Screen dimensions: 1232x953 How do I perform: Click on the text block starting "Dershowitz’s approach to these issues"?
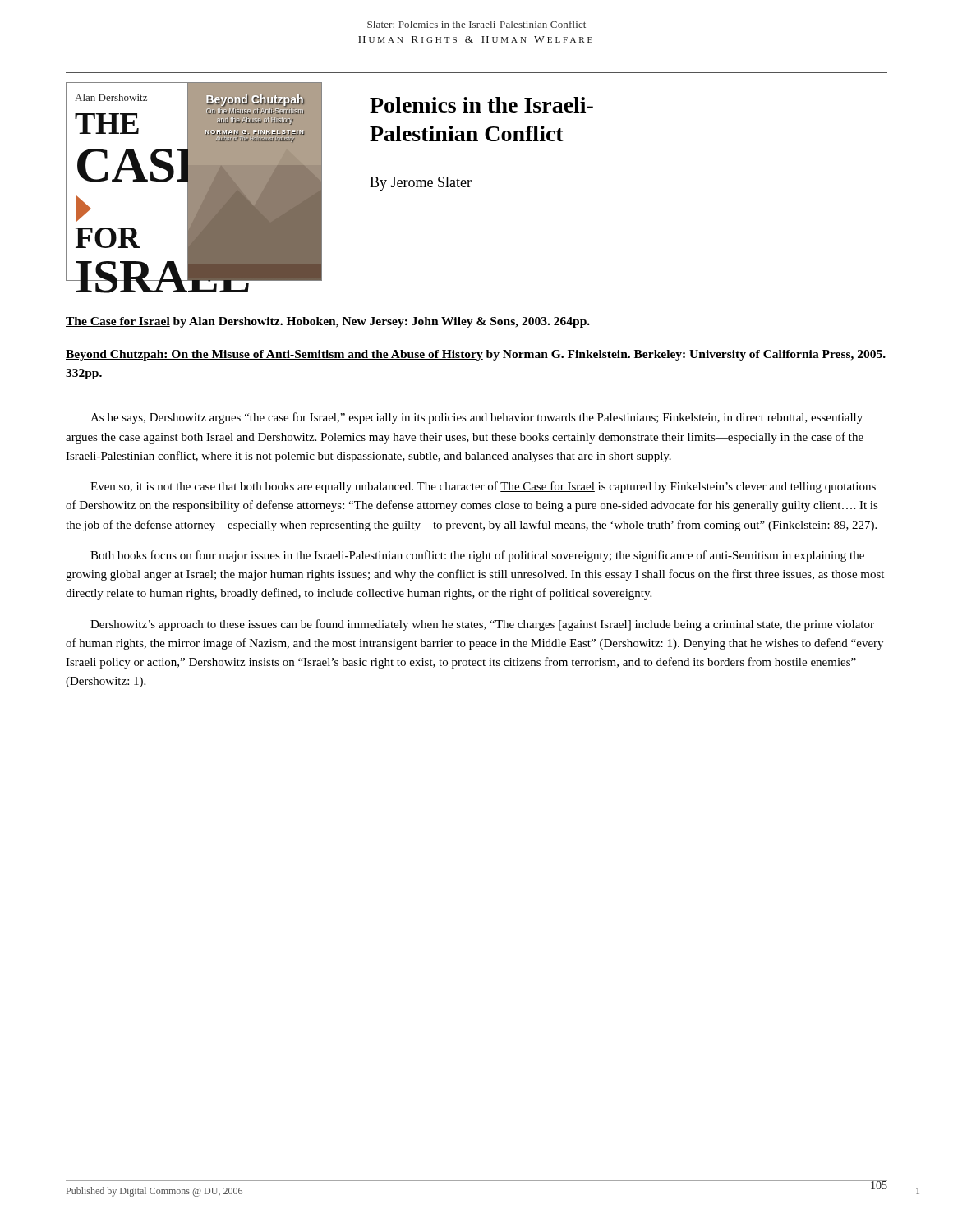pos(475,653)
